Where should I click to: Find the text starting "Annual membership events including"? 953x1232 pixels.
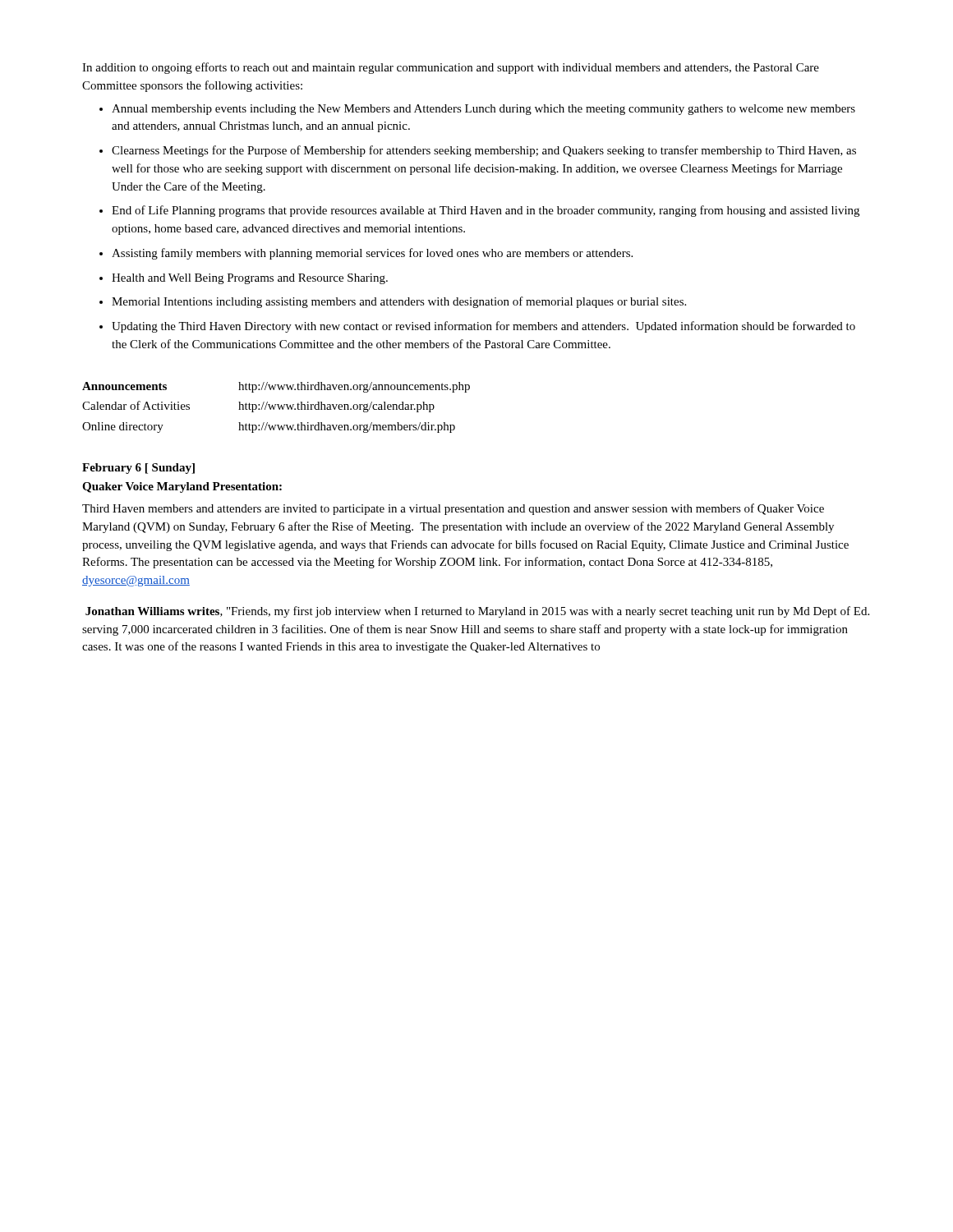[x=484, y=117]
